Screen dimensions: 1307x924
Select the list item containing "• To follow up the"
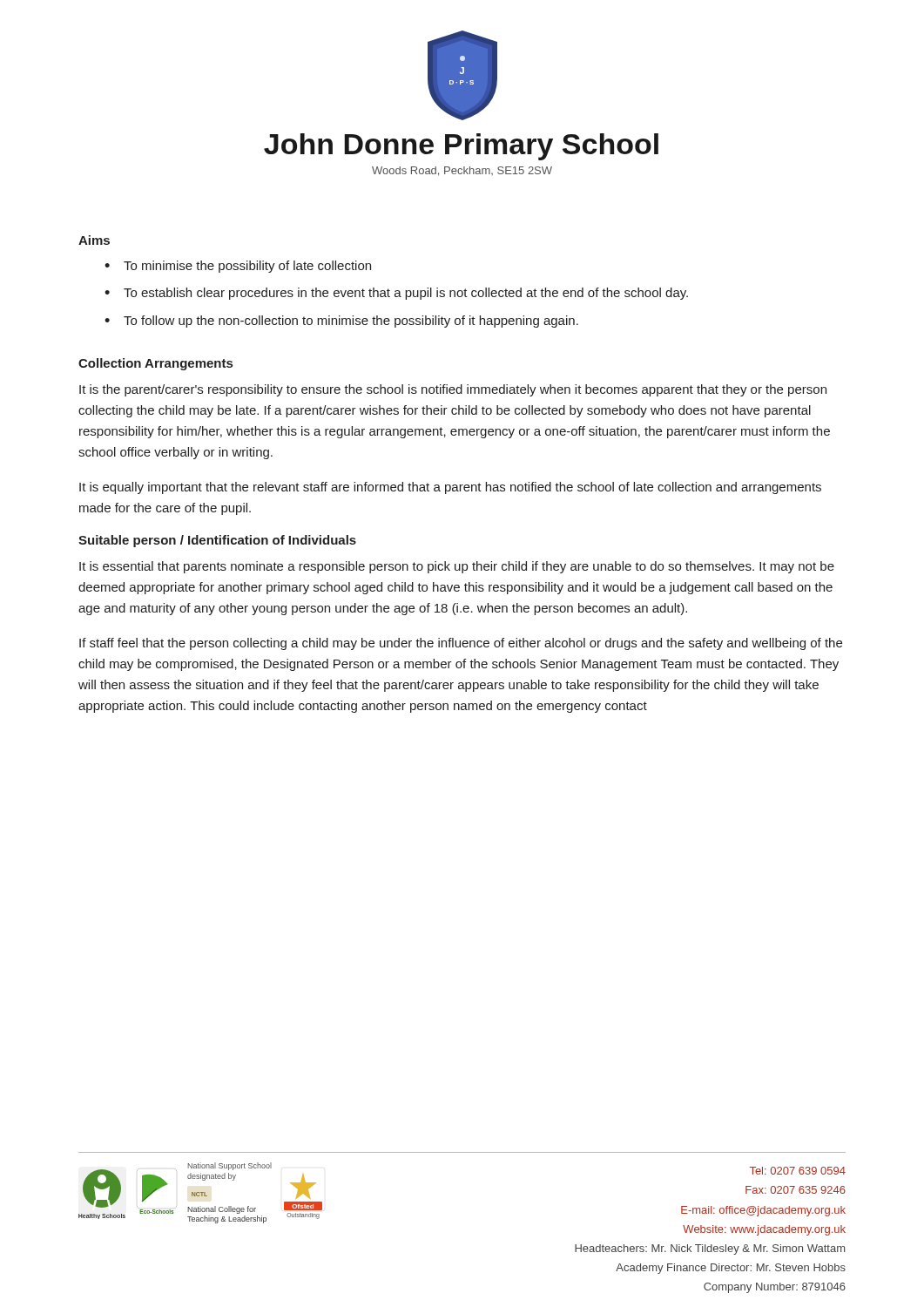coord(475,321)
